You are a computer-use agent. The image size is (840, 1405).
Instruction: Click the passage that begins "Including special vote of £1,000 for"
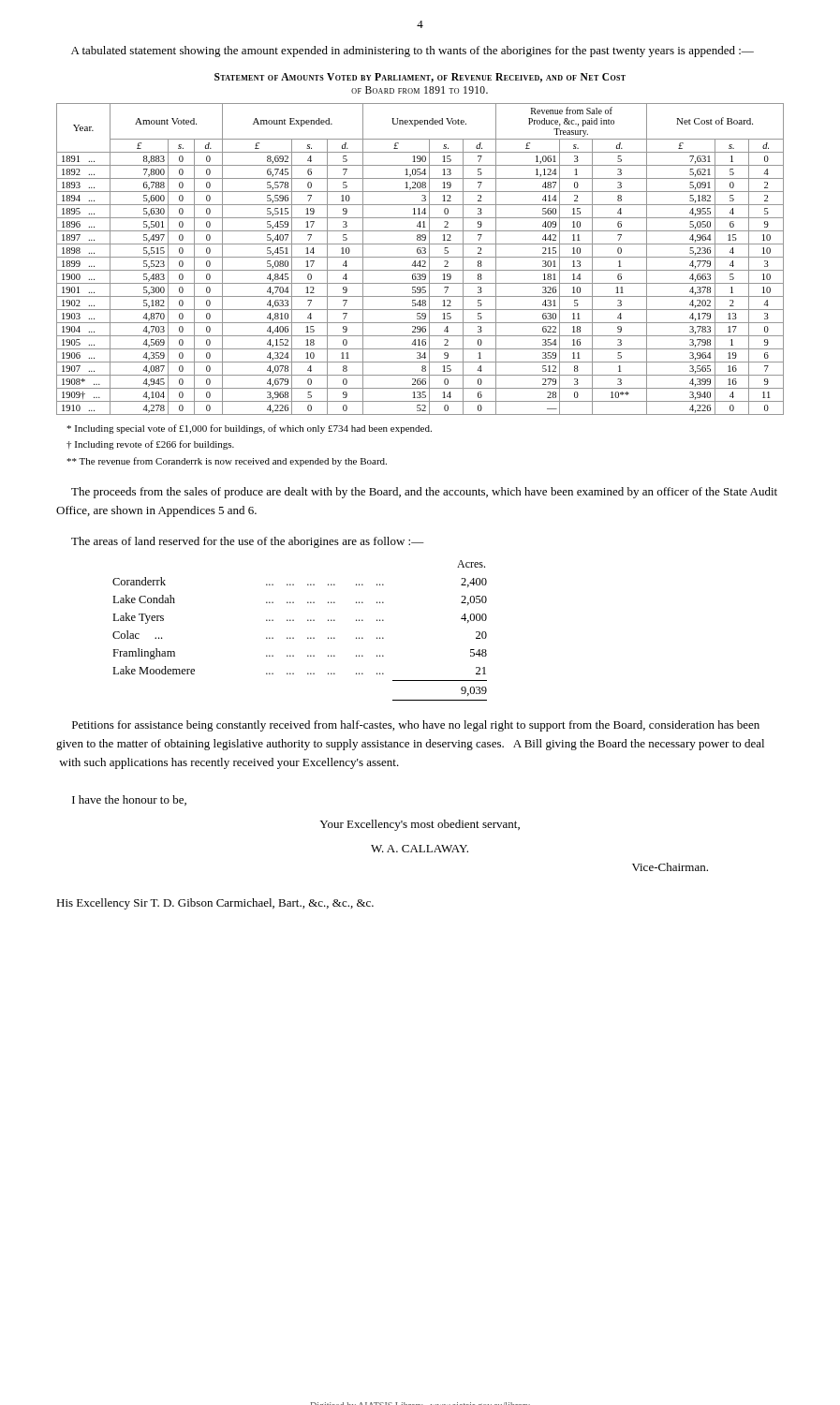coord(244,444)
